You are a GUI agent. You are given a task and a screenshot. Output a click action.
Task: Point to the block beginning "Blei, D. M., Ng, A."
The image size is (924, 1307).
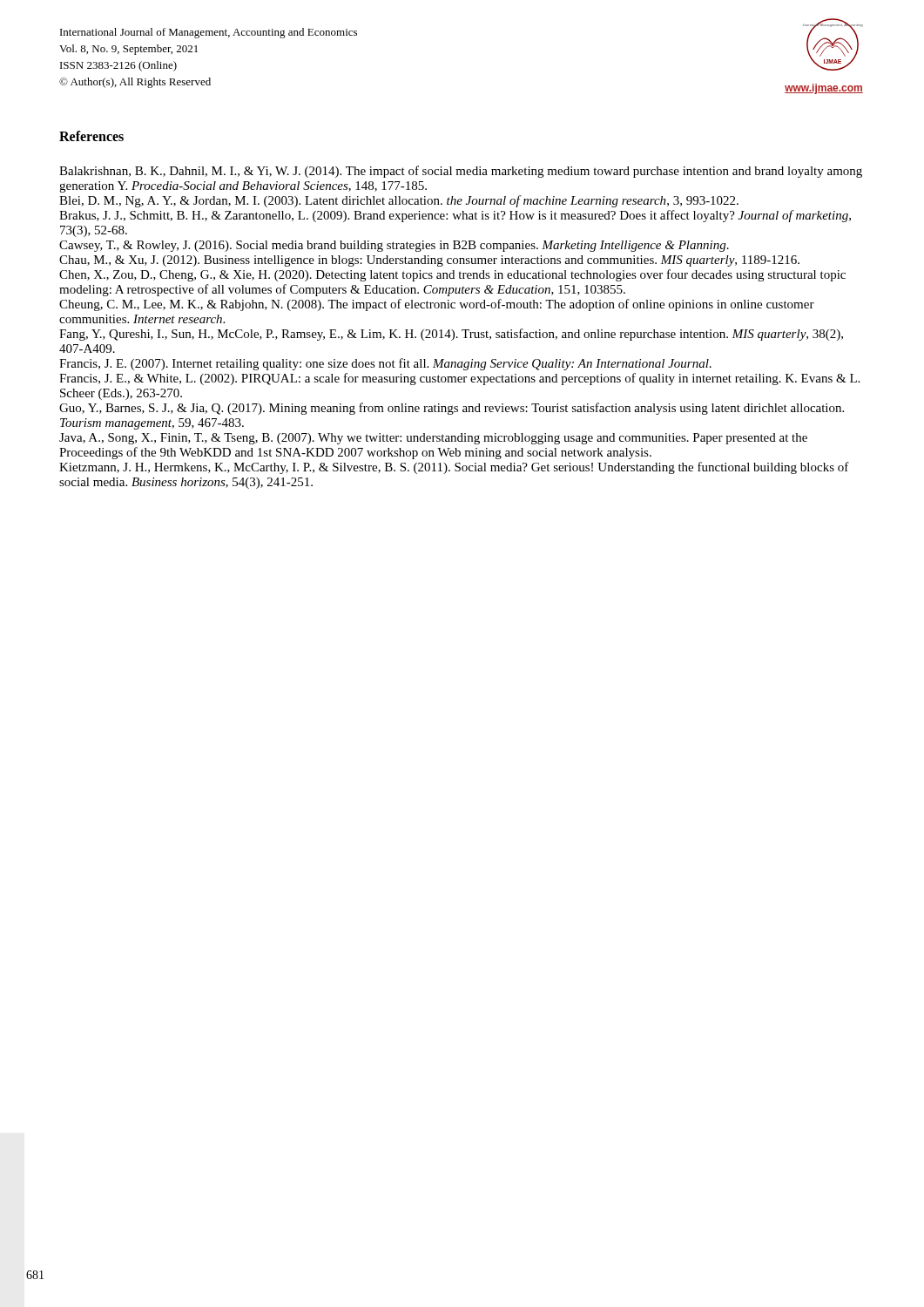coord(462,201)
